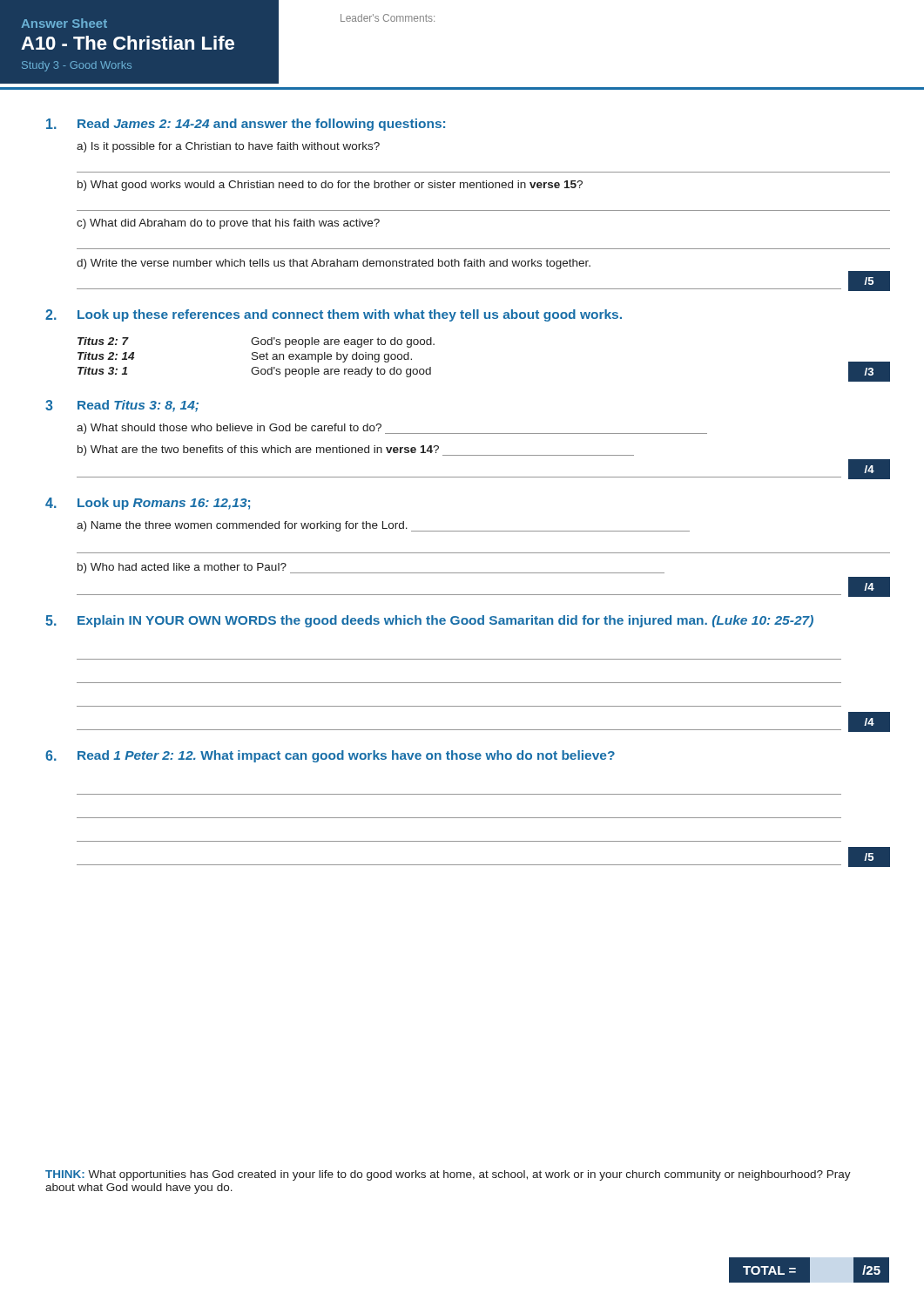Locate the list item that says "b) Who had"

tap(483, 578)
